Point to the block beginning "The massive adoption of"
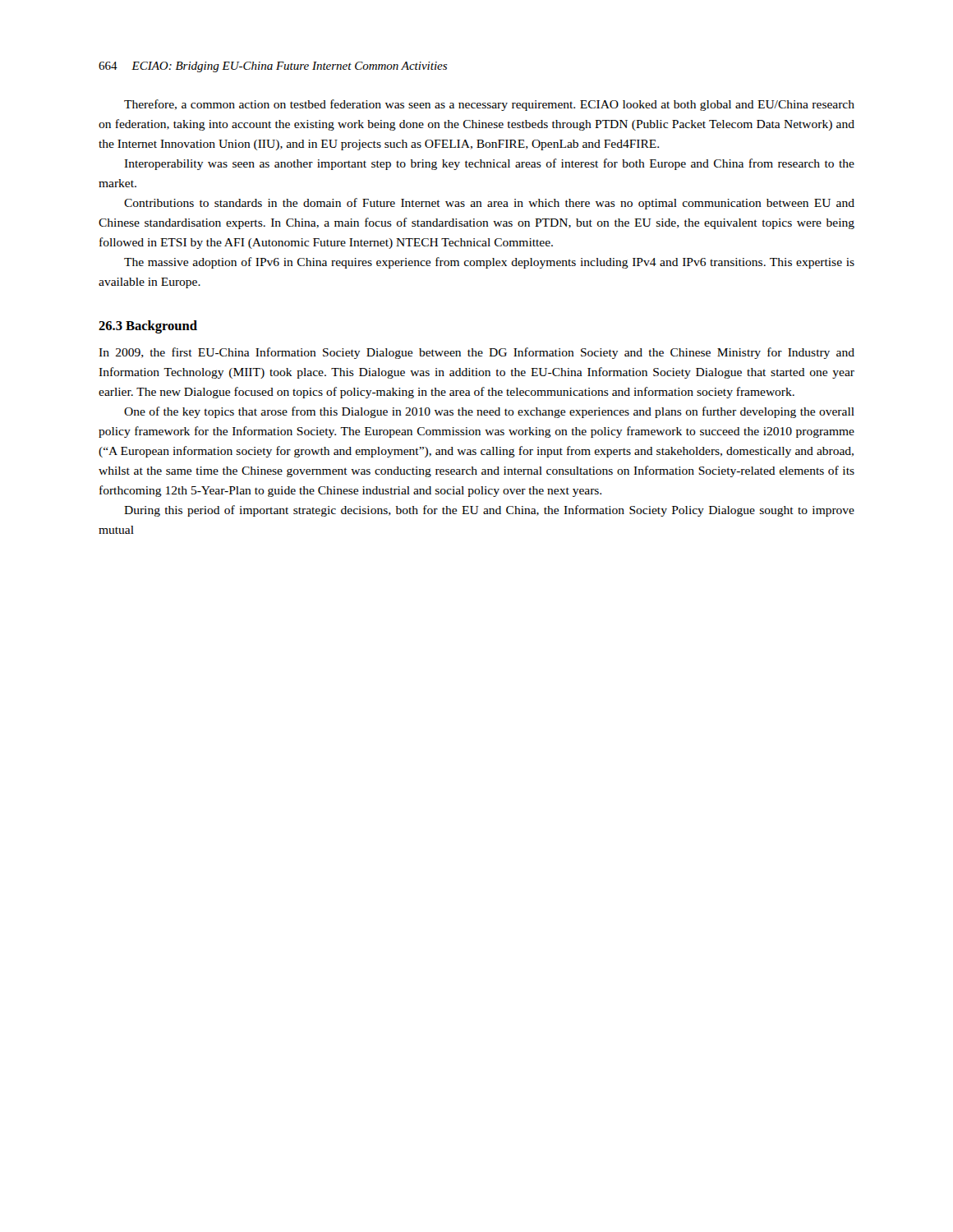953x1232 pixels. pyautogui.click(x=476, y=272)
